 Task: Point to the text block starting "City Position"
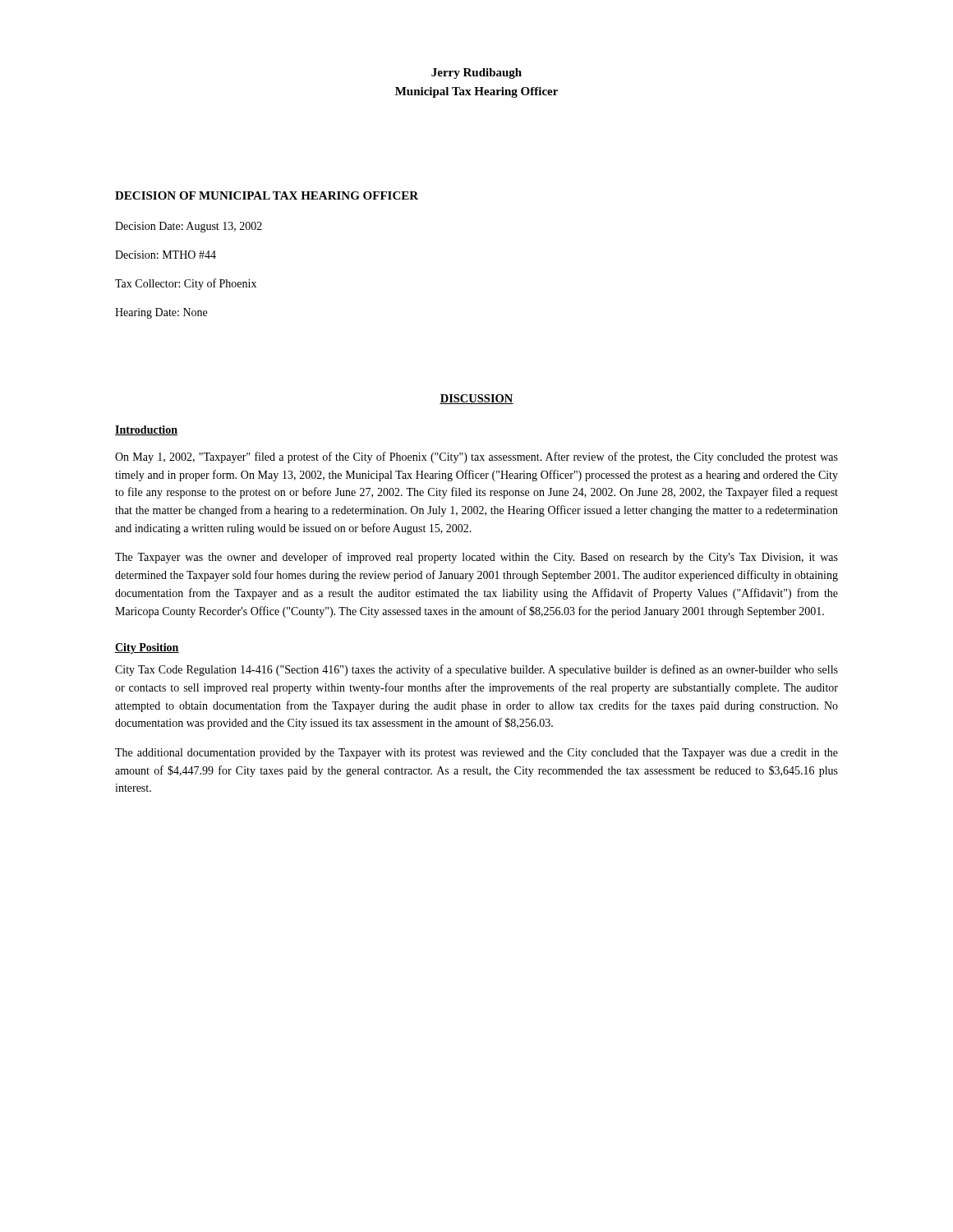[x=147, y=648]
